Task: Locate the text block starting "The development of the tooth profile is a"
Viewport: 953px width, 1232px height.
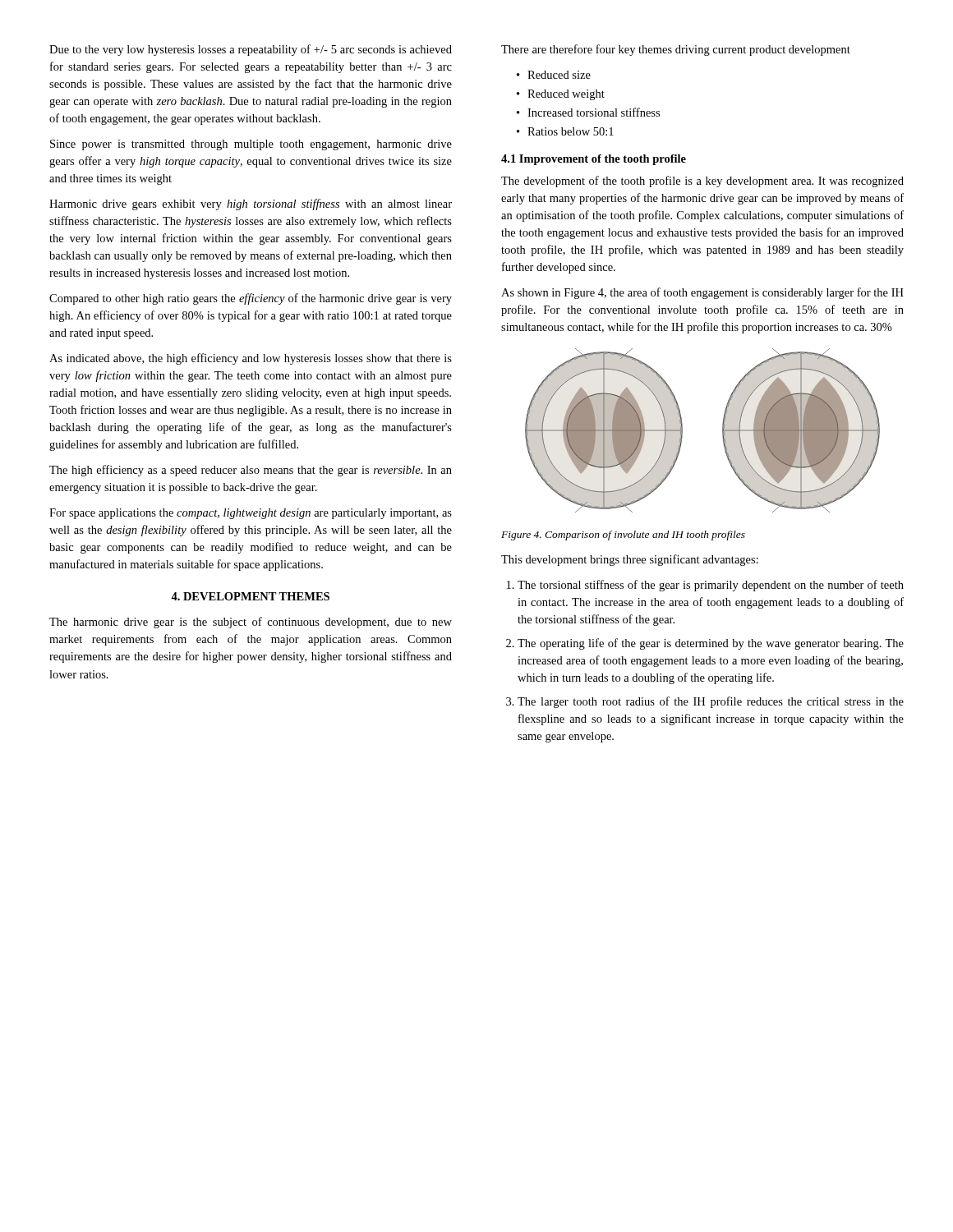Action: click(702, 224)
